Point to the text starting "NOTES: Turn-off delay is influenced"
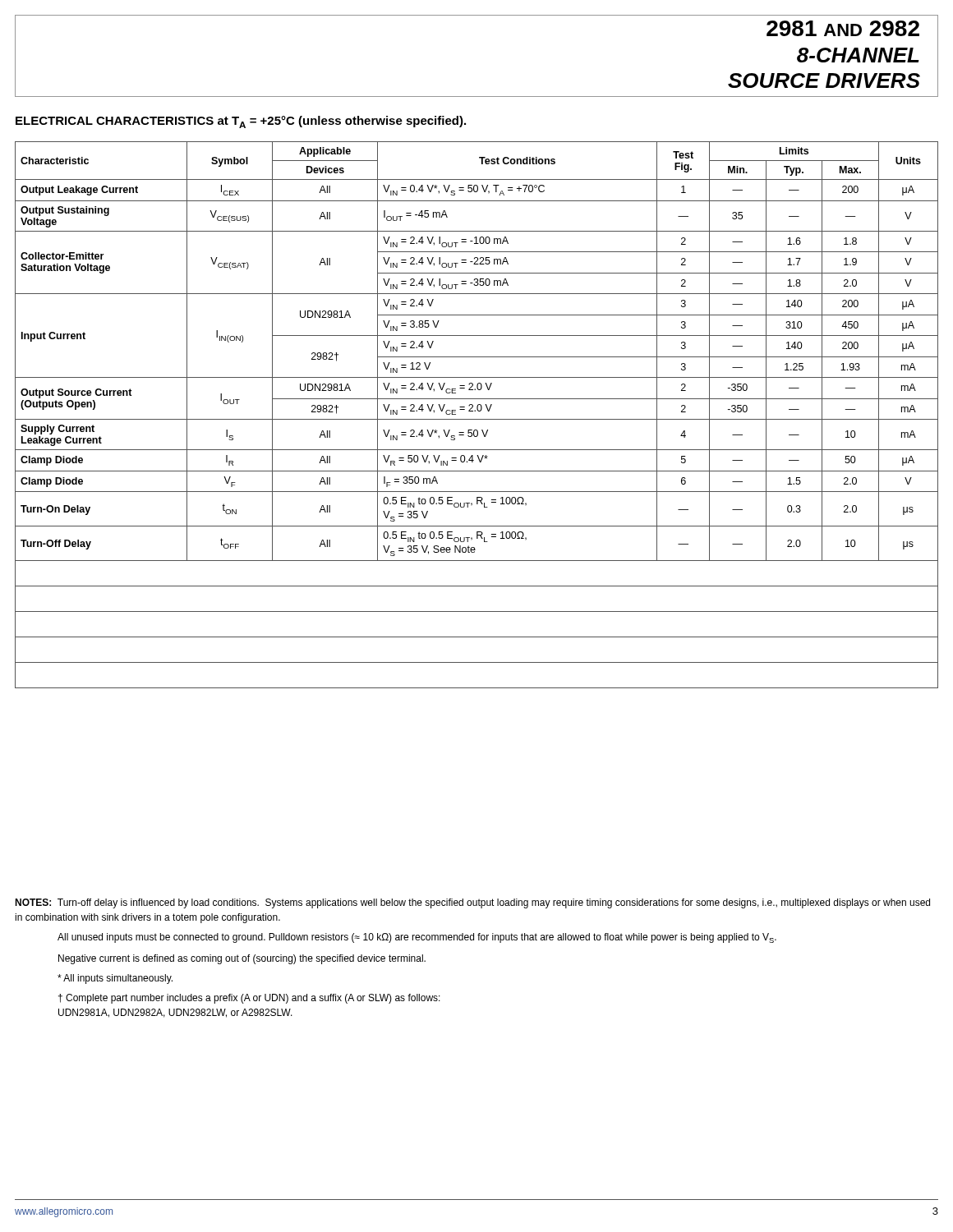 coord(472,903)
